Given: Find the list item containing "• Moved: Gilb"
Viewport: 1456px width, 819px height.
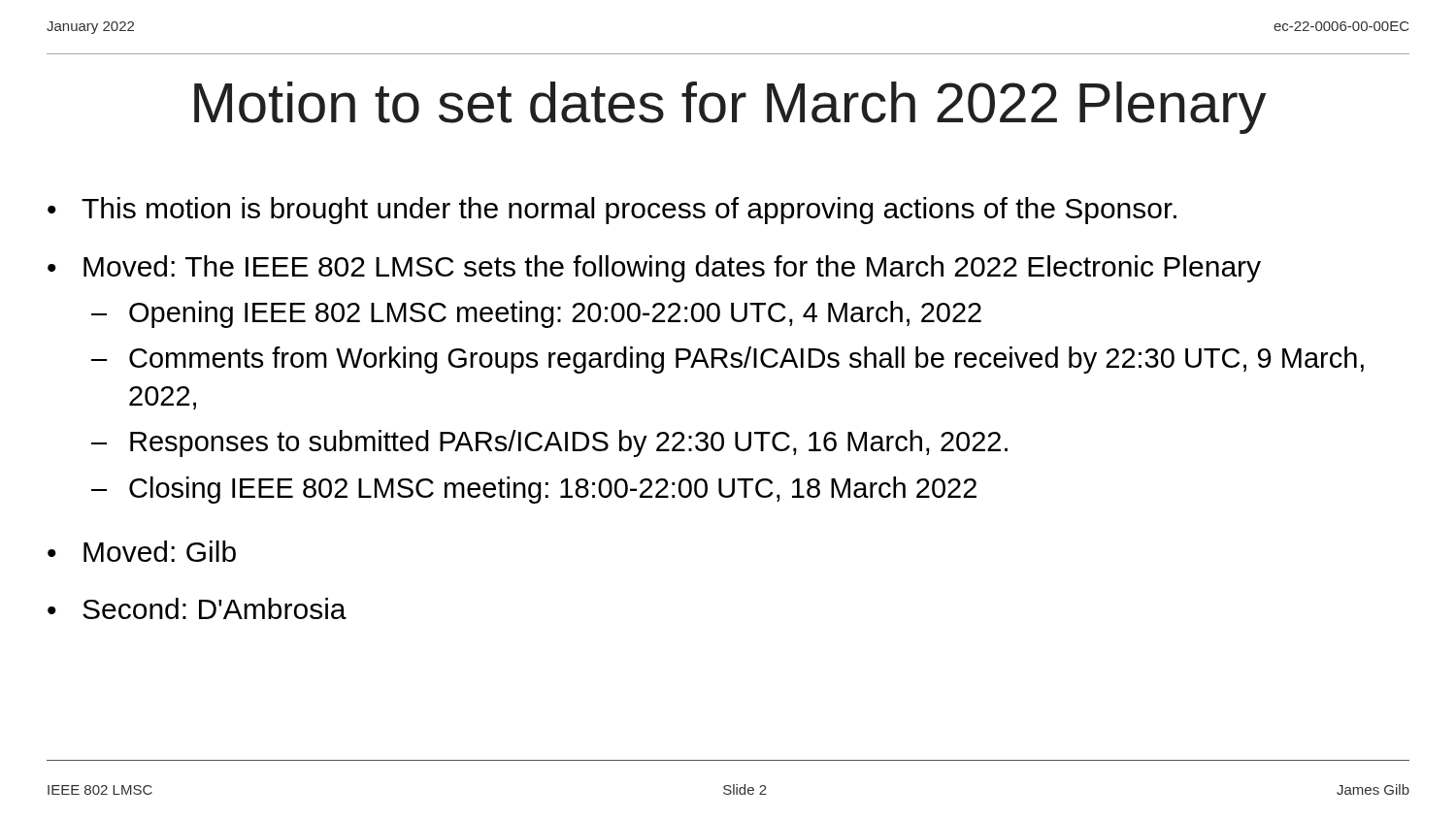Looking at the screenshot, I should (x=142, y=551).
